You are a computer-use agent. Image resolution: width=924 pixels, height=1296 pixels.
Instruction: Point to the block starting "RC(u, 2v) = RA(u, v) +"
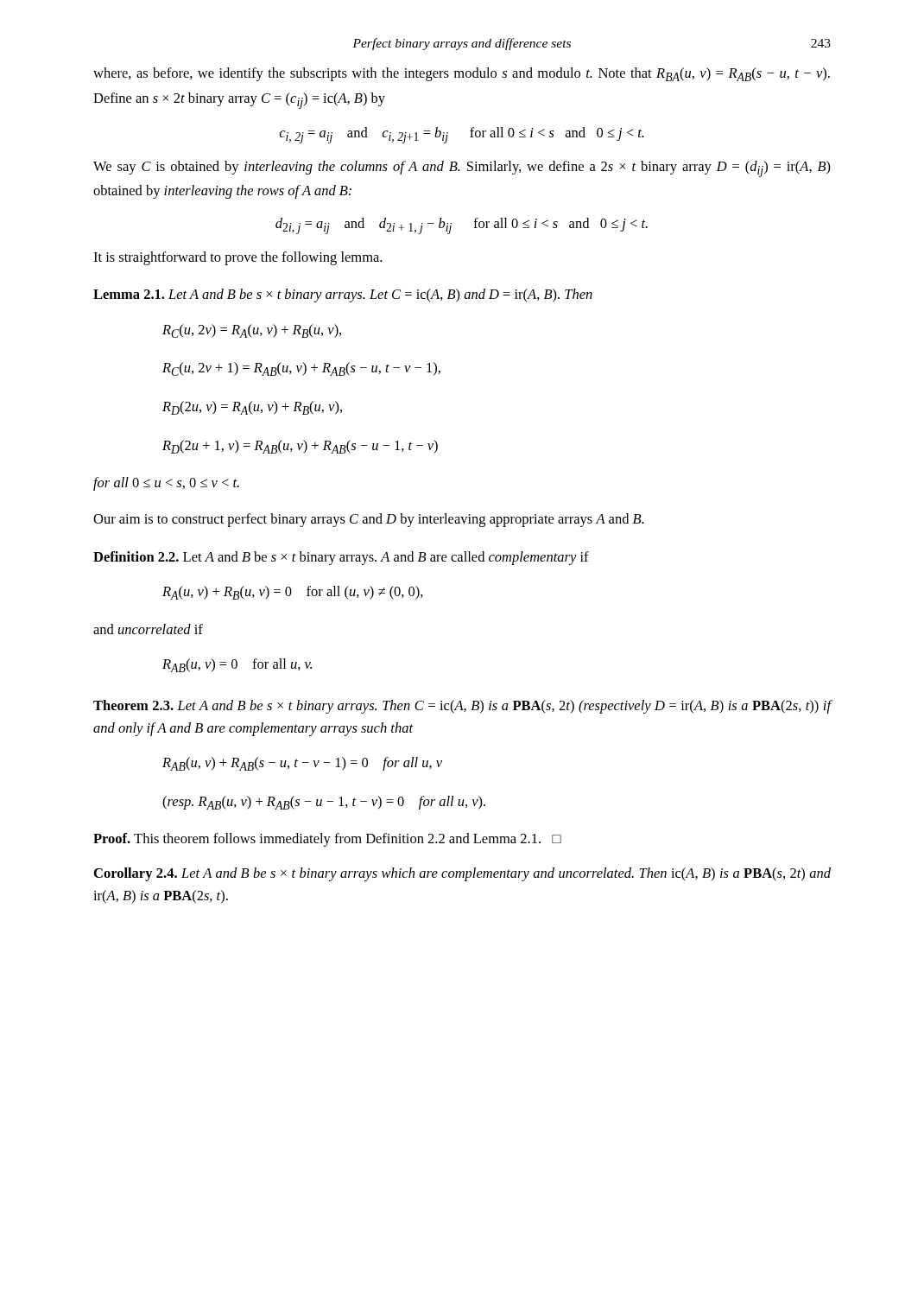click(x=252, y=331)
